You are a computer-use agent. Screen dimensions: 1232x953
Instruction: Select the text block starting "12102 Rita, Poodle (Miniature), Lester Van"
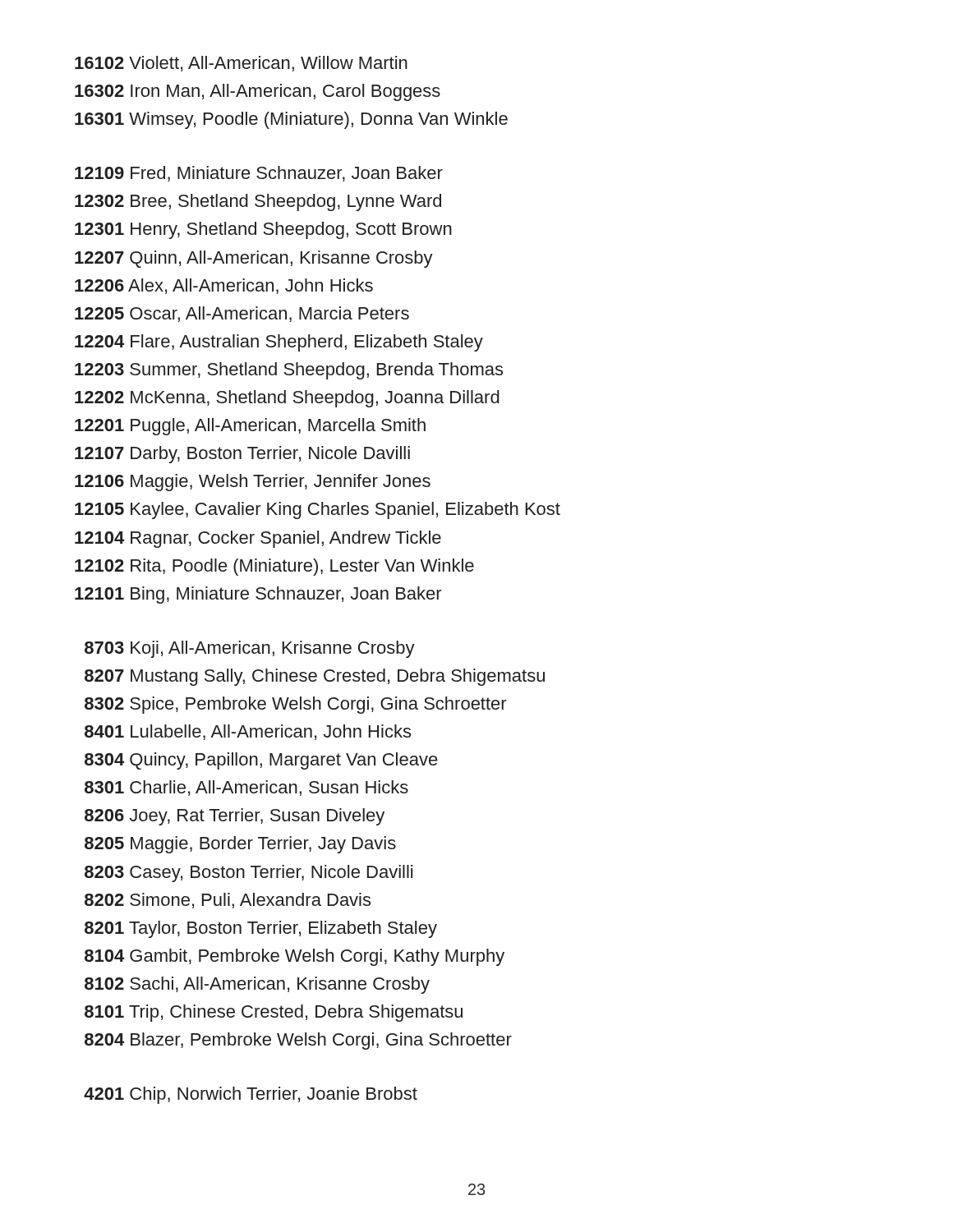tap(274, 565)
